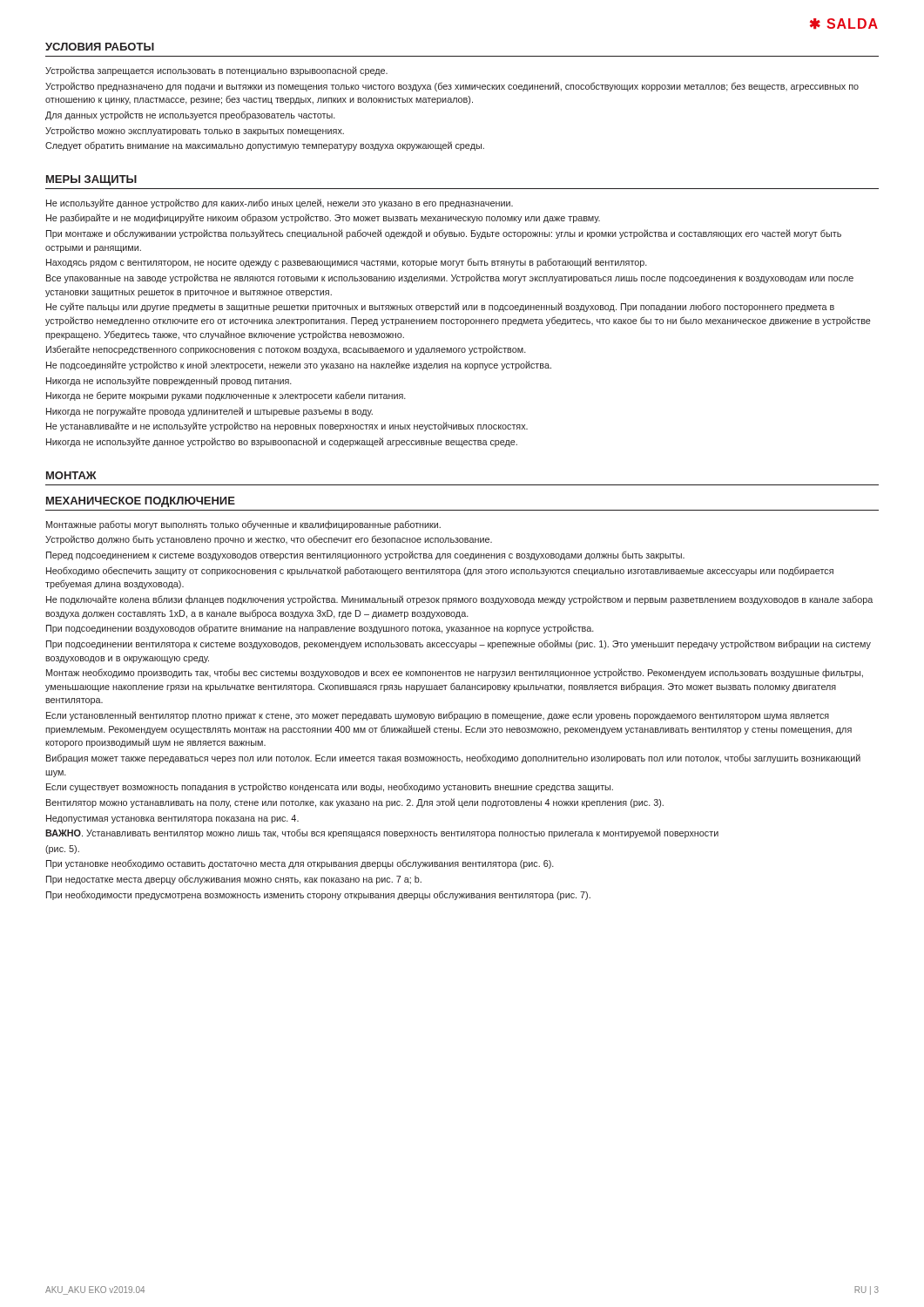
Task: Find the block on this page that starts "Вибрация может также передаваться"
Action: click(x=462, y=766)
